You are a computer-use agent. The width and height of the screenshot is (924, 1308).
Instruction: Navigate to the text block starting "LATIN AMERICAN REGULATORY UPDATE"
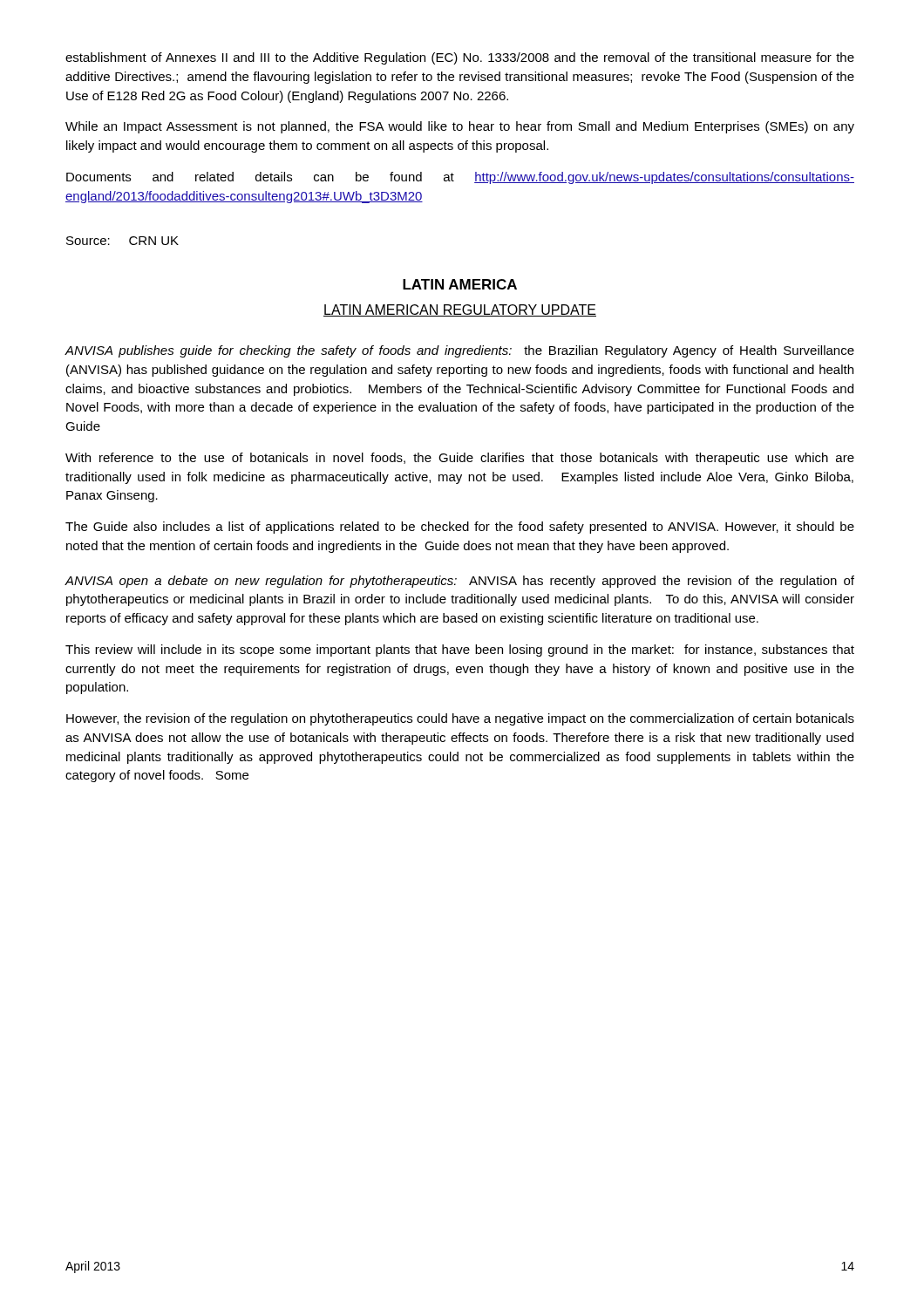click(x=460, y=310)
